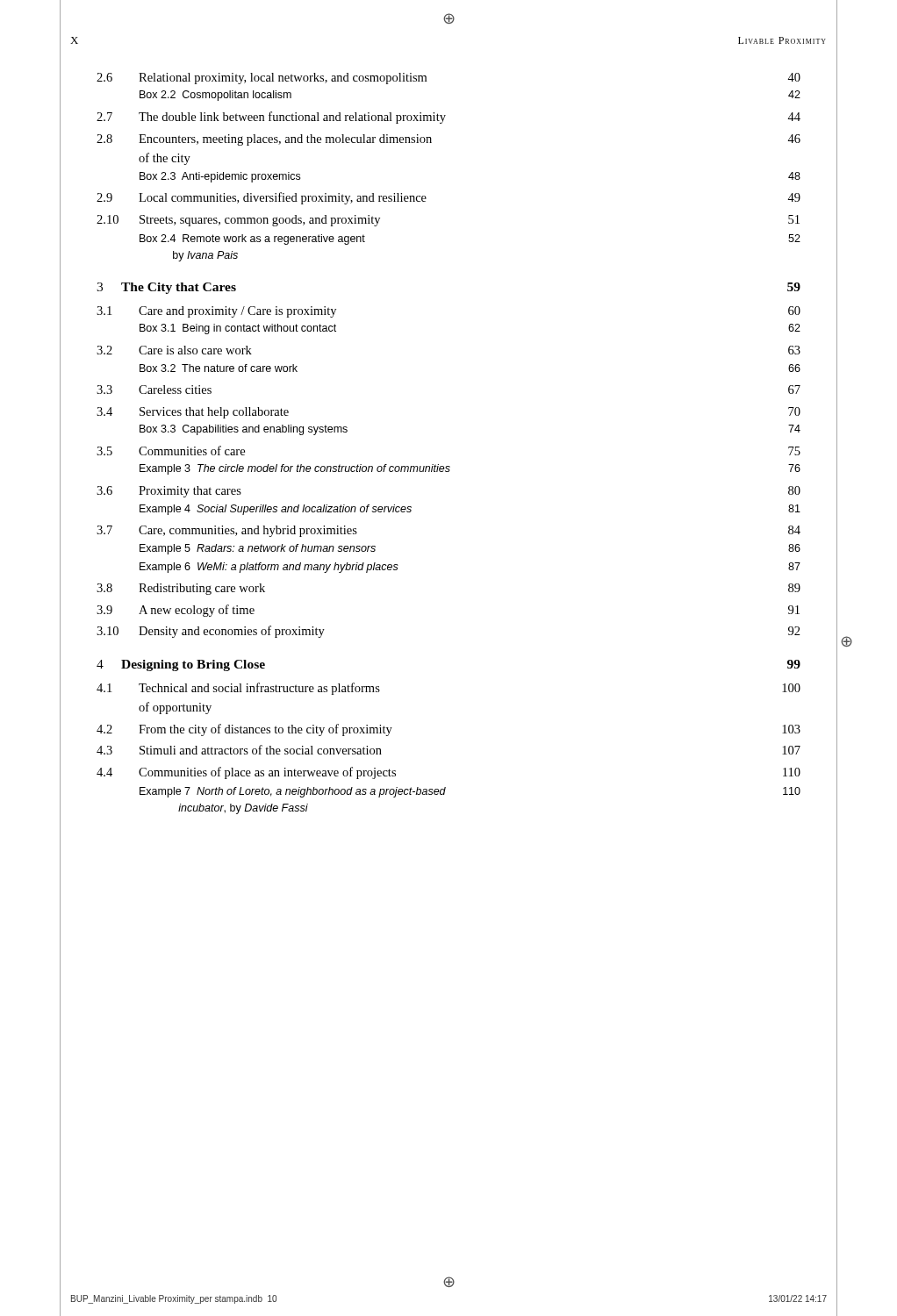Navigate to the region starting "2.9 Local communities, diversified"
Image resolution: width=897 pixels, height=1316 pixels.
tap(284, 198)
